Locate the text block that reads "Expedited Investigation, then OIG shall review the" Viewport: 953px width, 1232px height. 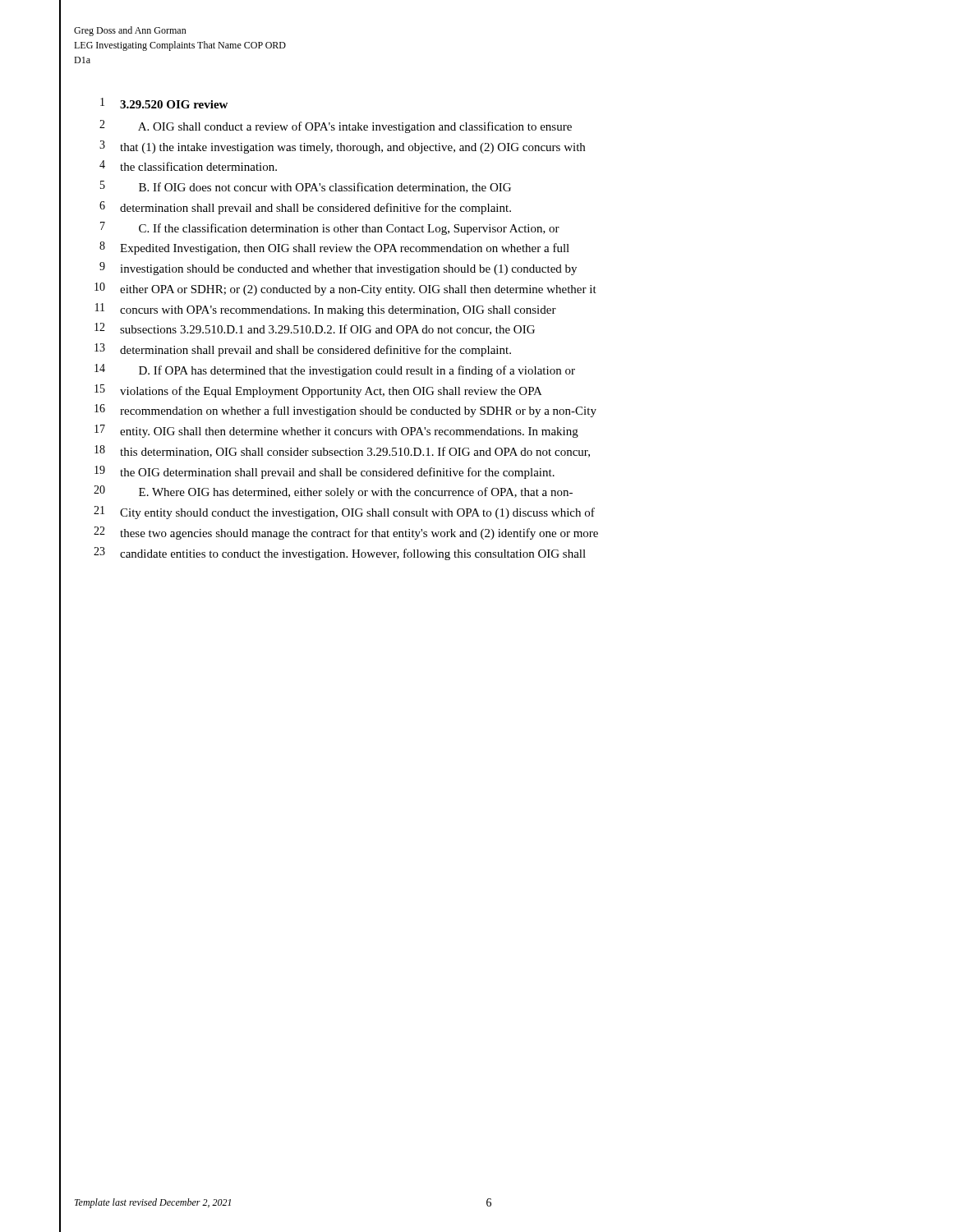pyautogui.click(x=345, y=248)
